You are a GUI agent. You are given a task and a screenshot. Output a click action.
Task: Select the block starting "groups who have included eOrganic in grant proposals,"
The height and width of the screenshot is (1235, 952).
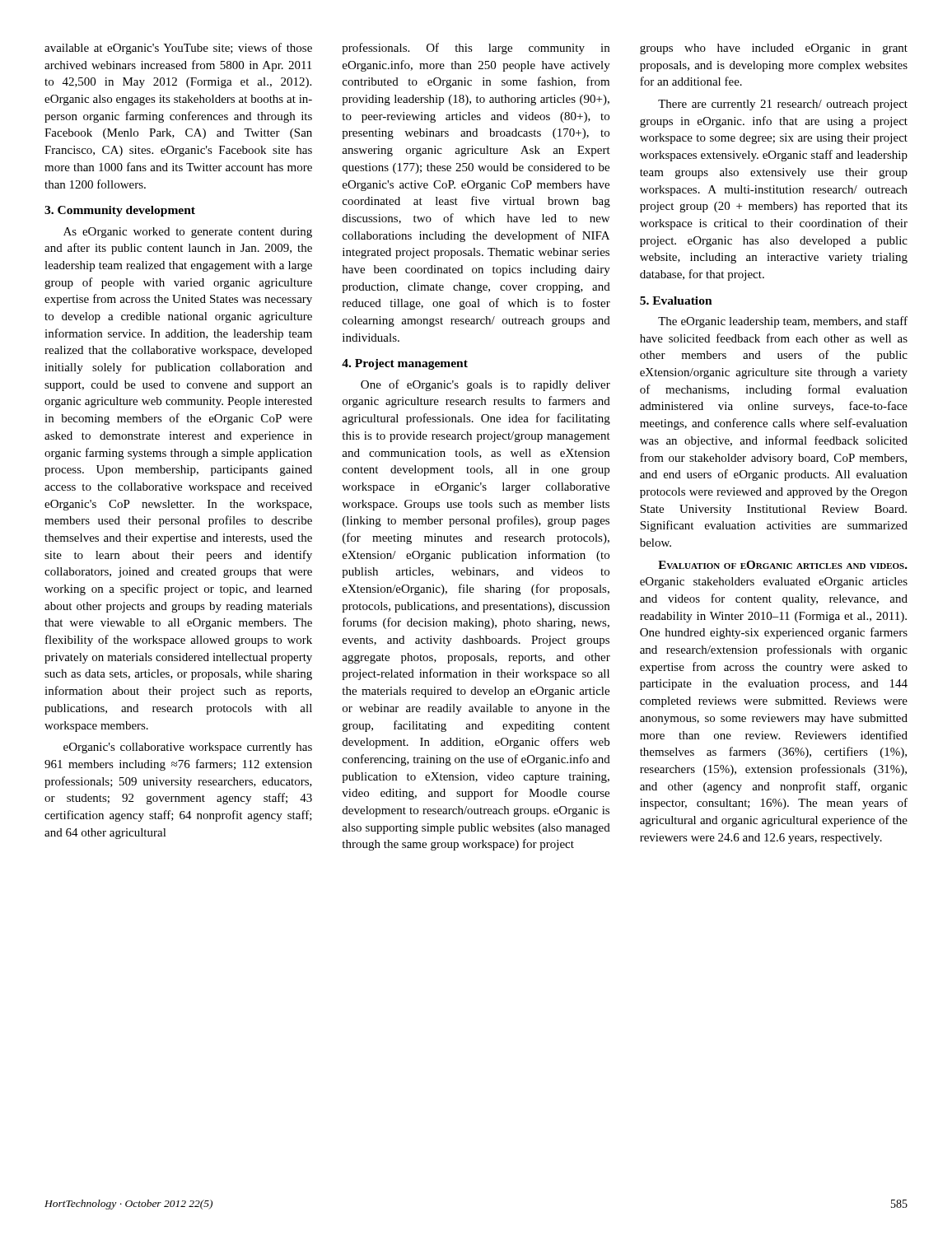tap(774, 65)
